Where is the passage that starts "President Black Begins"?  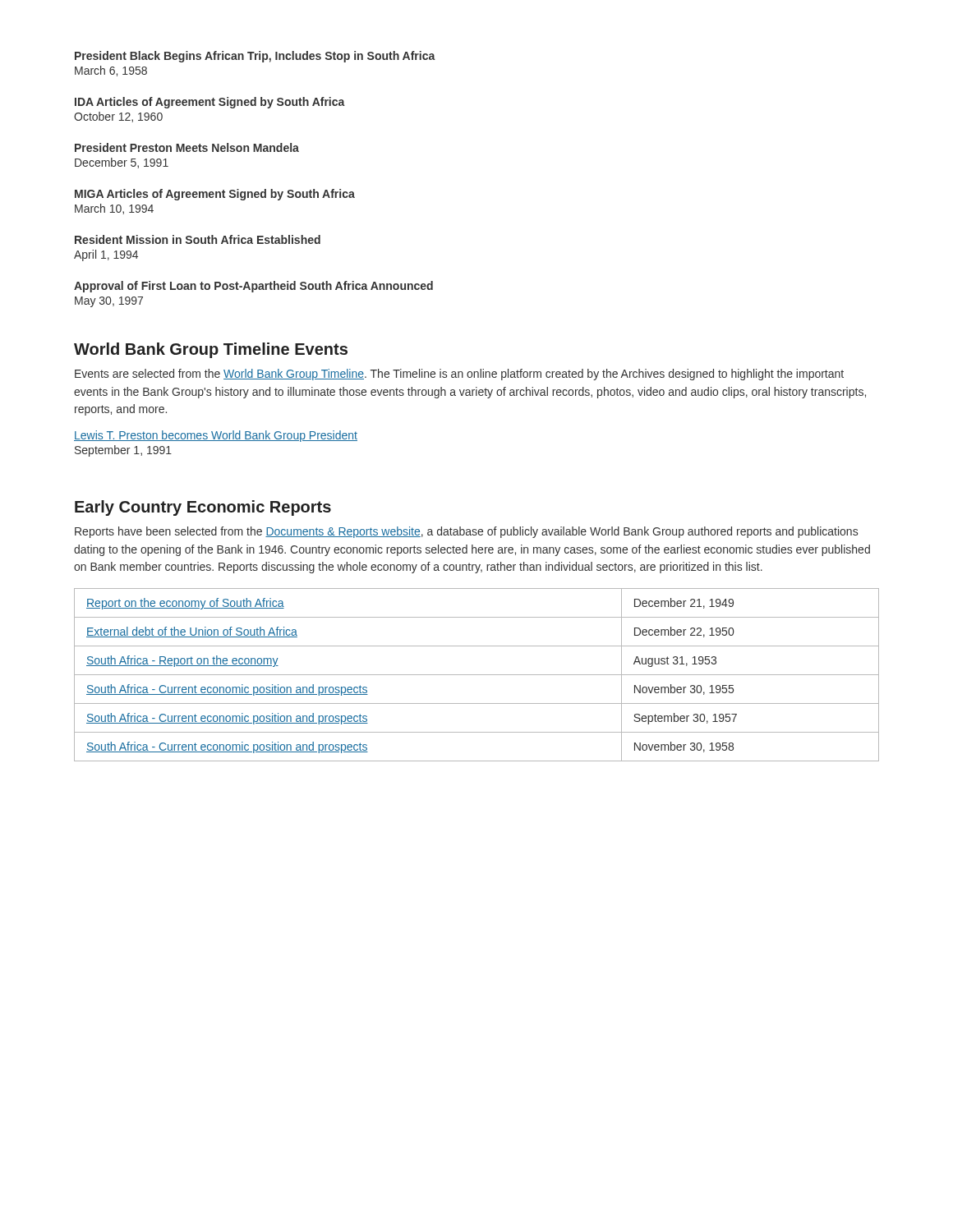255,57
